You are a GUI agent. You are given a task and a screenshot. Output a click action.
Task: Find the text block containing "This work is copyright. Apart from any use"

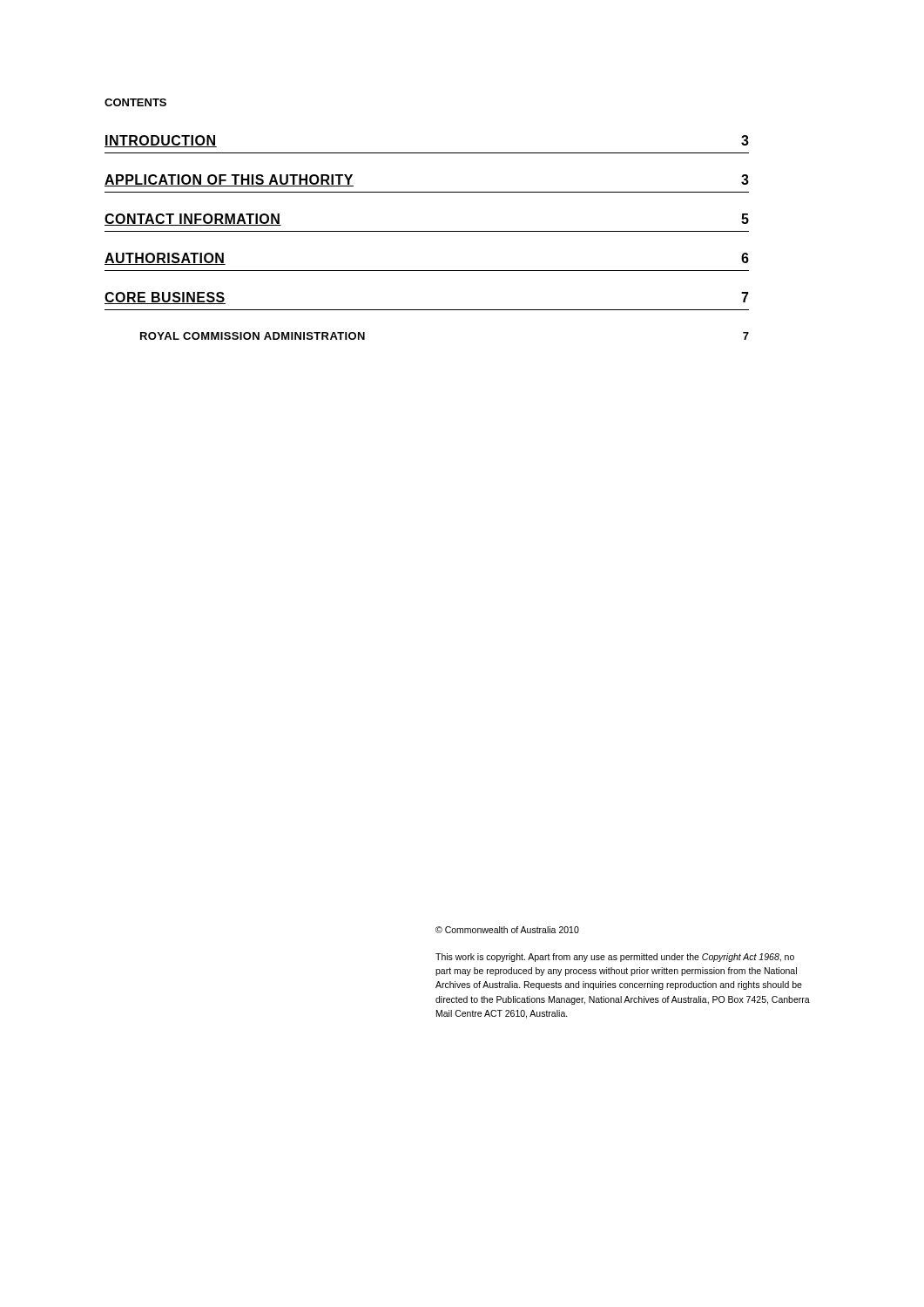622,985
